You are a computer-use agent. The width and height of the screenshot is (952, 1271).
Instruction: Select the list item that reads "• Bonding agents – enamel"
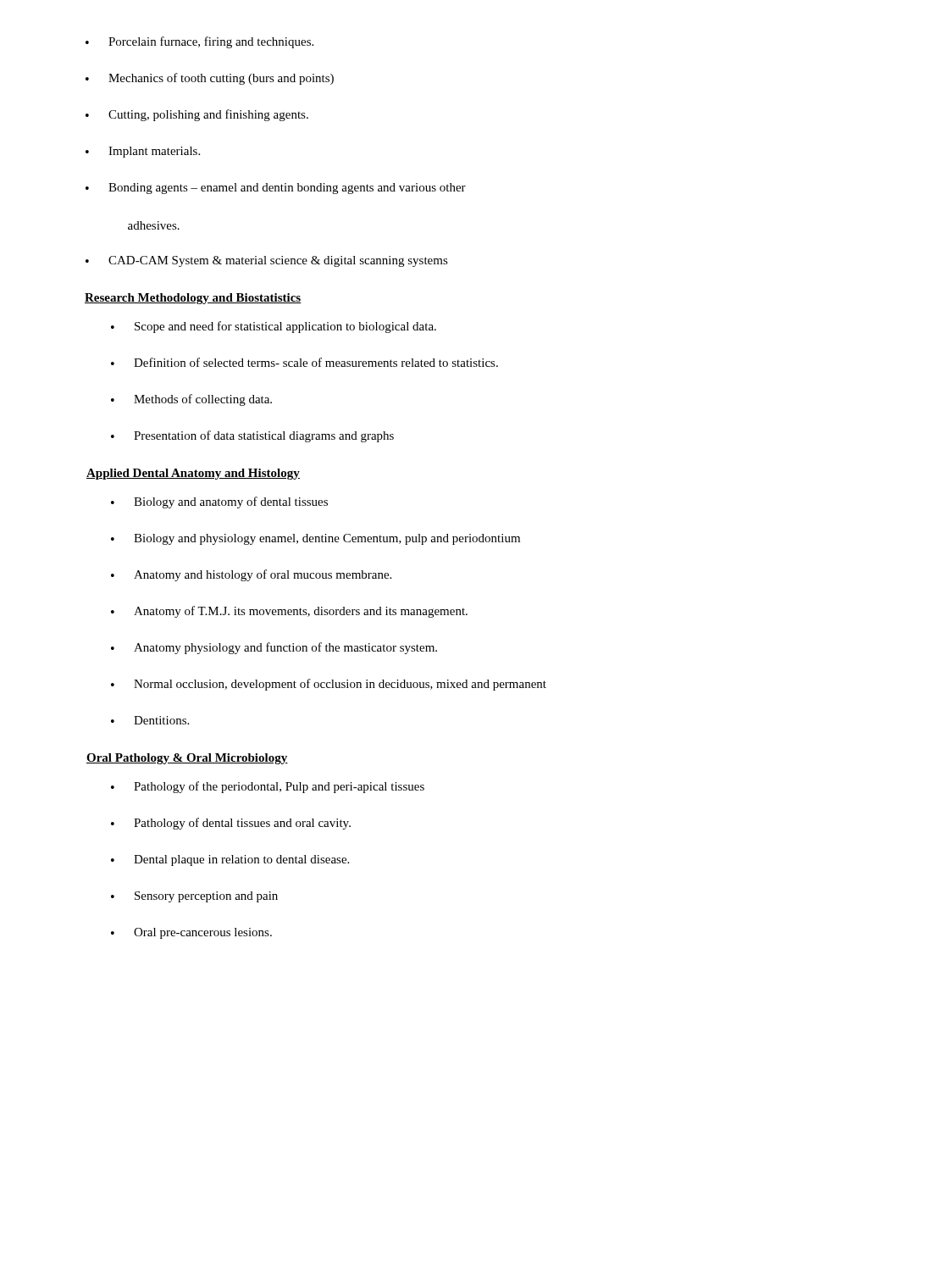tap(276, 189)
